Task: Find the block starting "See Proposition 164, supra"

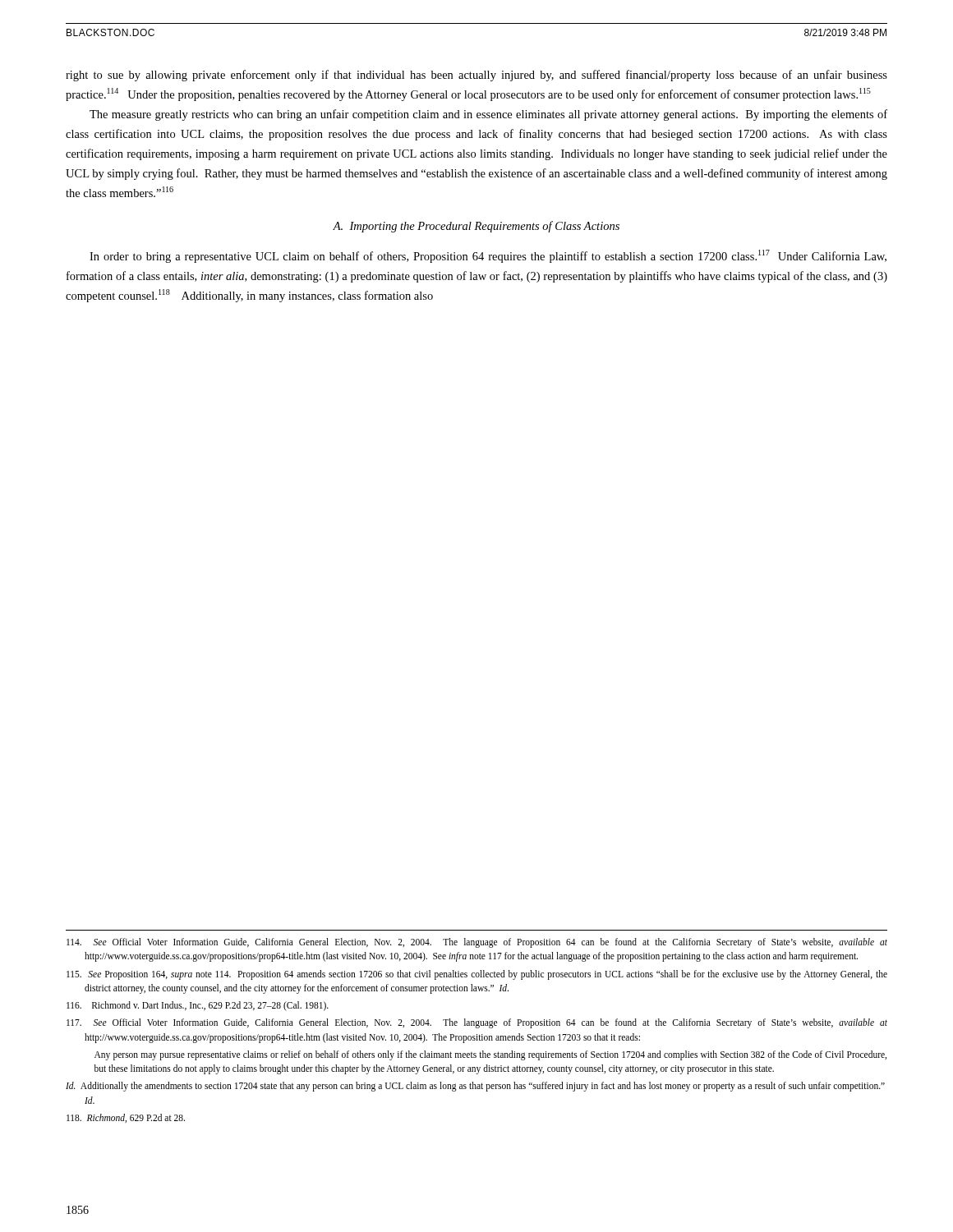Action: click(476, 981)
